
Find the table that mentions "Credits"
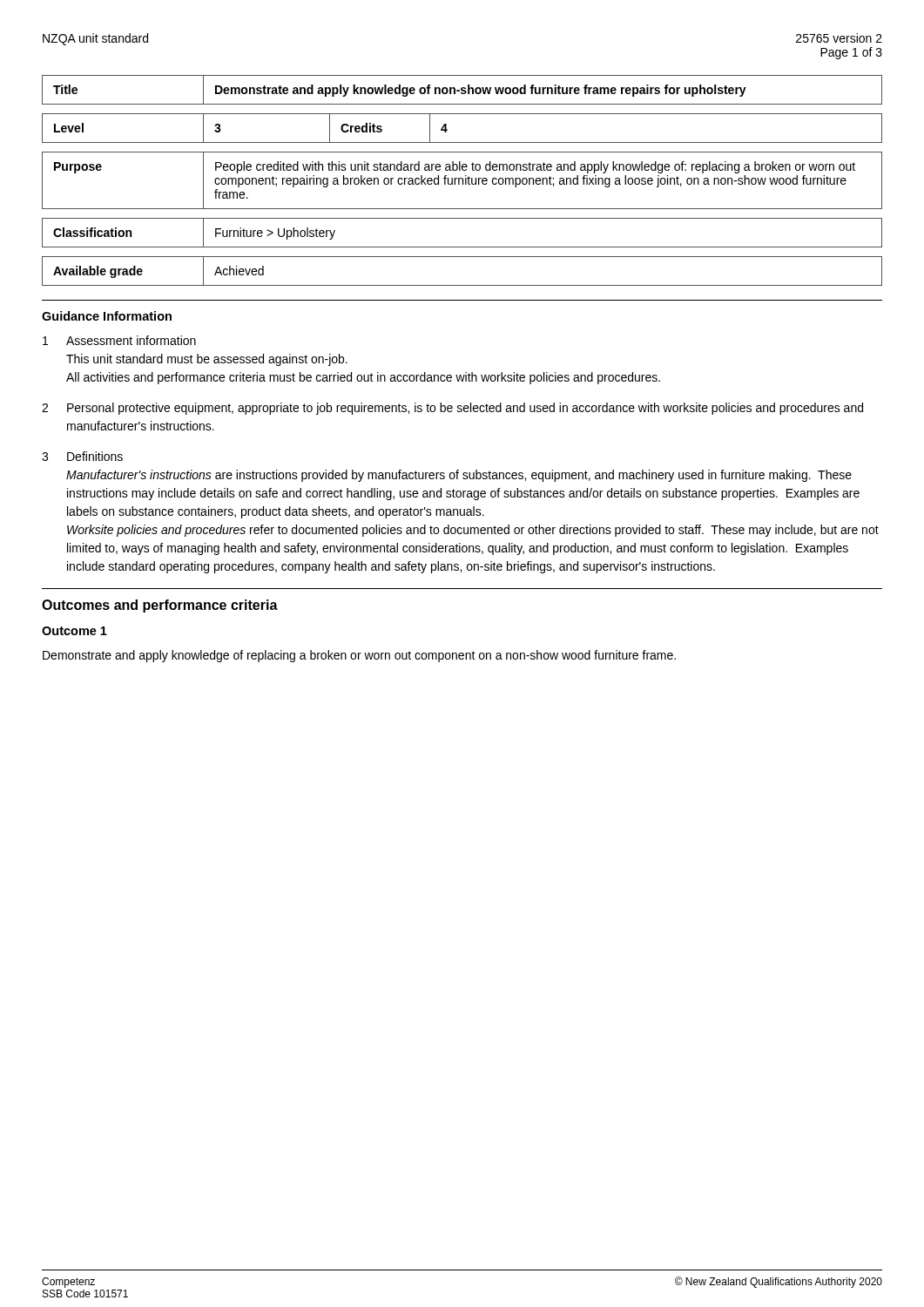462,128
